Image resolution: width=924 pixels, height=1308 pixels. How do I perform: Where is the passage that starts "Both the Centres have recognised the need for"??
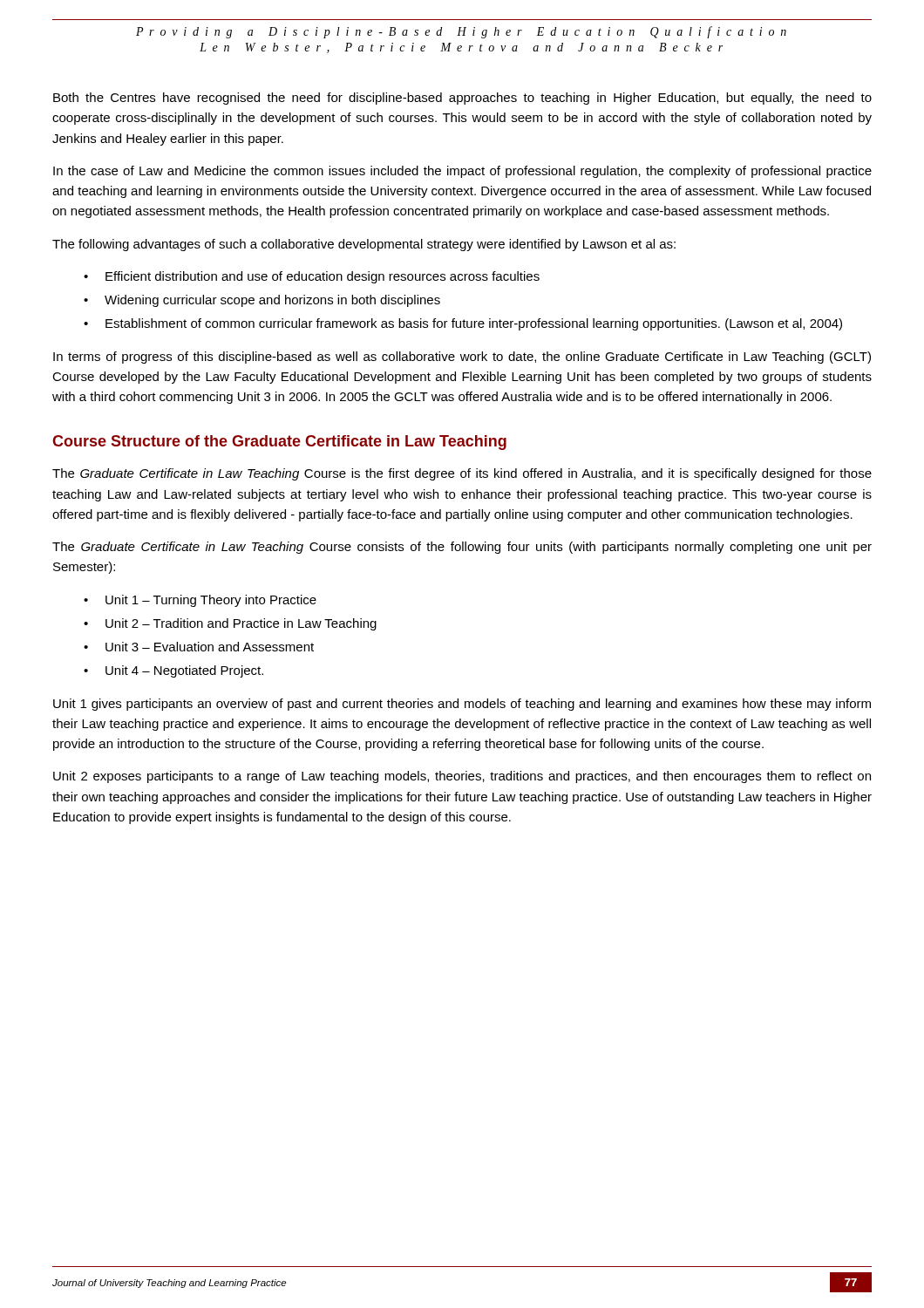click(x=462, y=118)
